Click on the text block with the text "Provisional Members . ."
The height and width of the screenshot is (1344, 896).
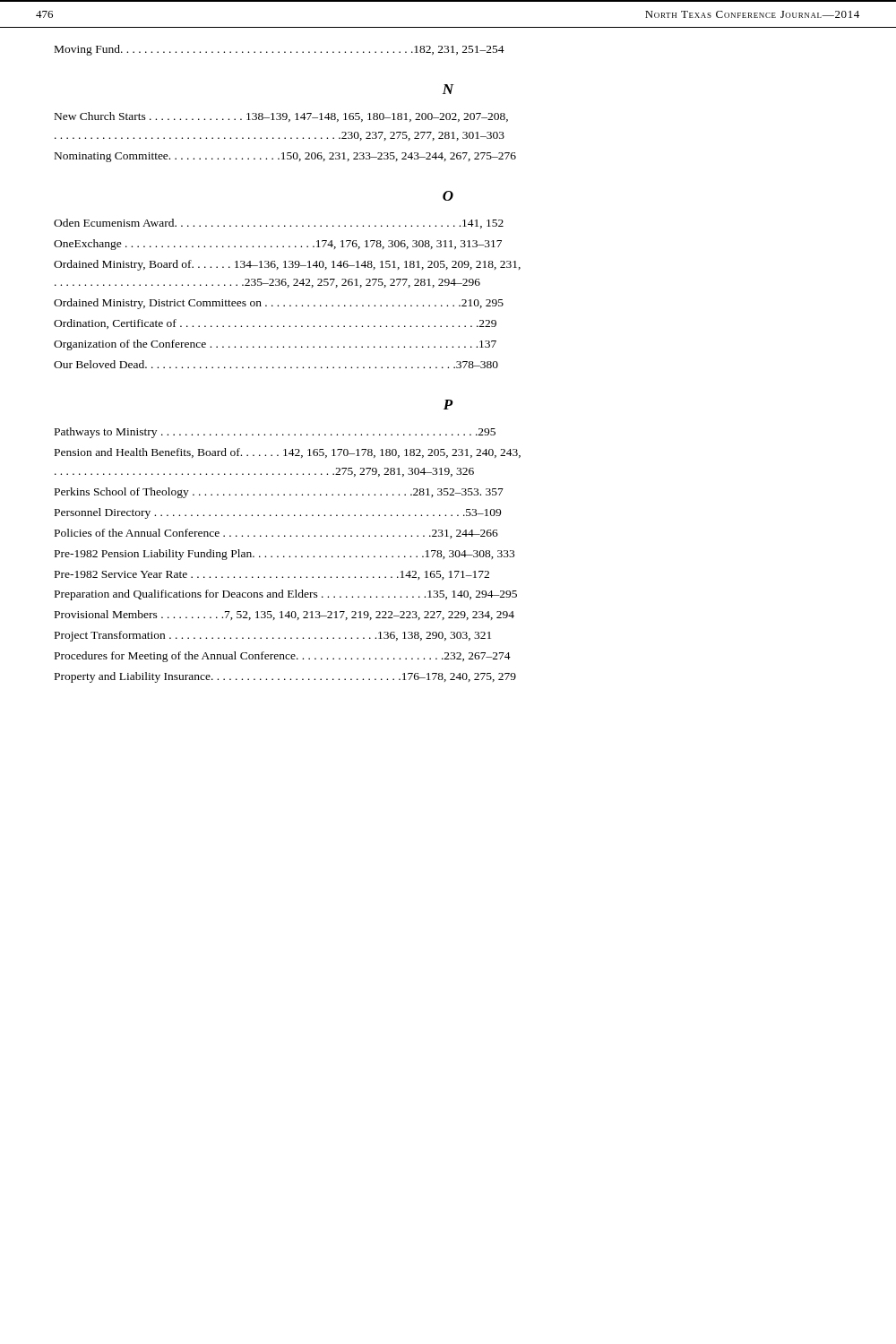tap(284, 614)
